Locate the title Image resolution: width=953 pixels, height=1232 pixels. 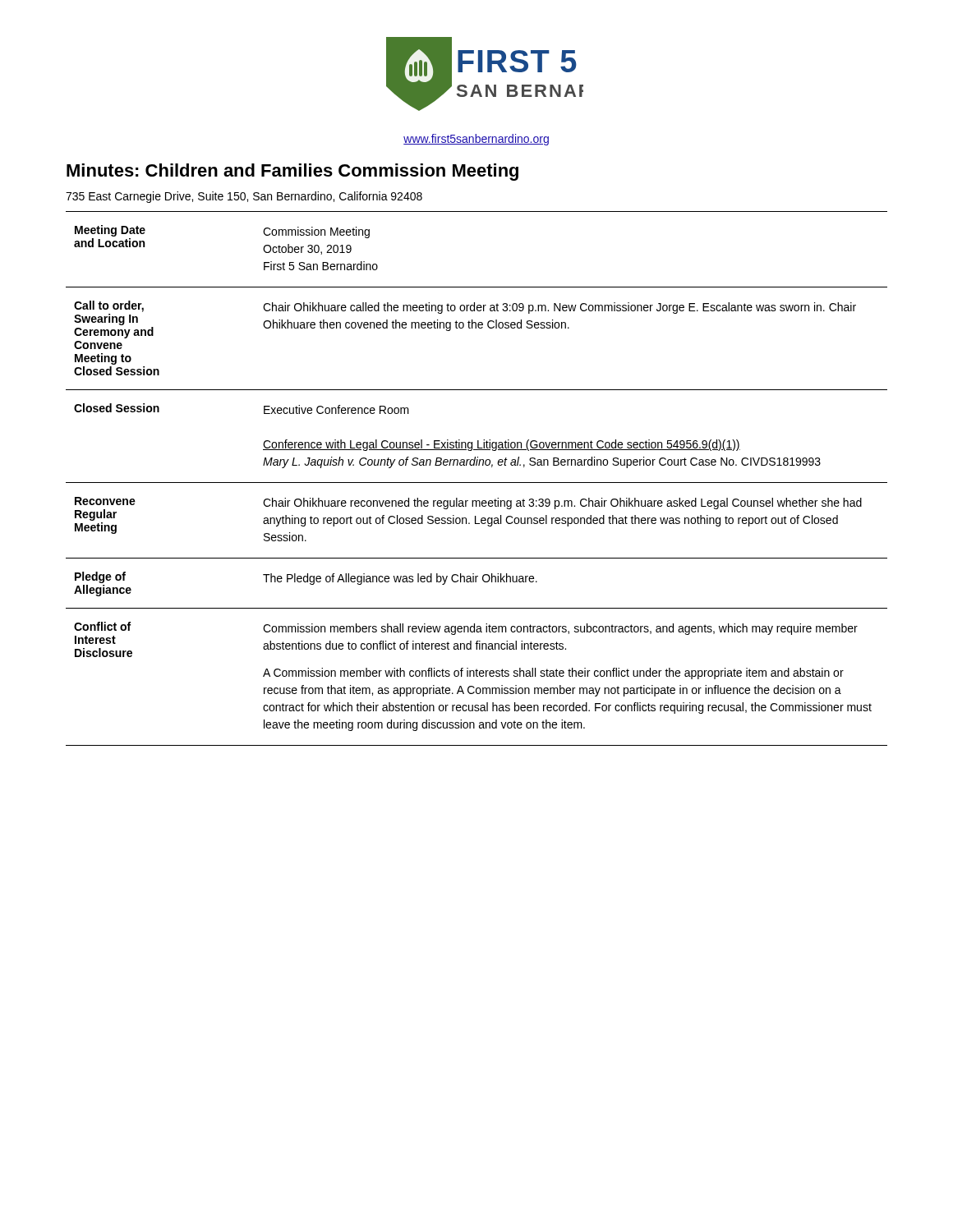[x=293, y=170]
